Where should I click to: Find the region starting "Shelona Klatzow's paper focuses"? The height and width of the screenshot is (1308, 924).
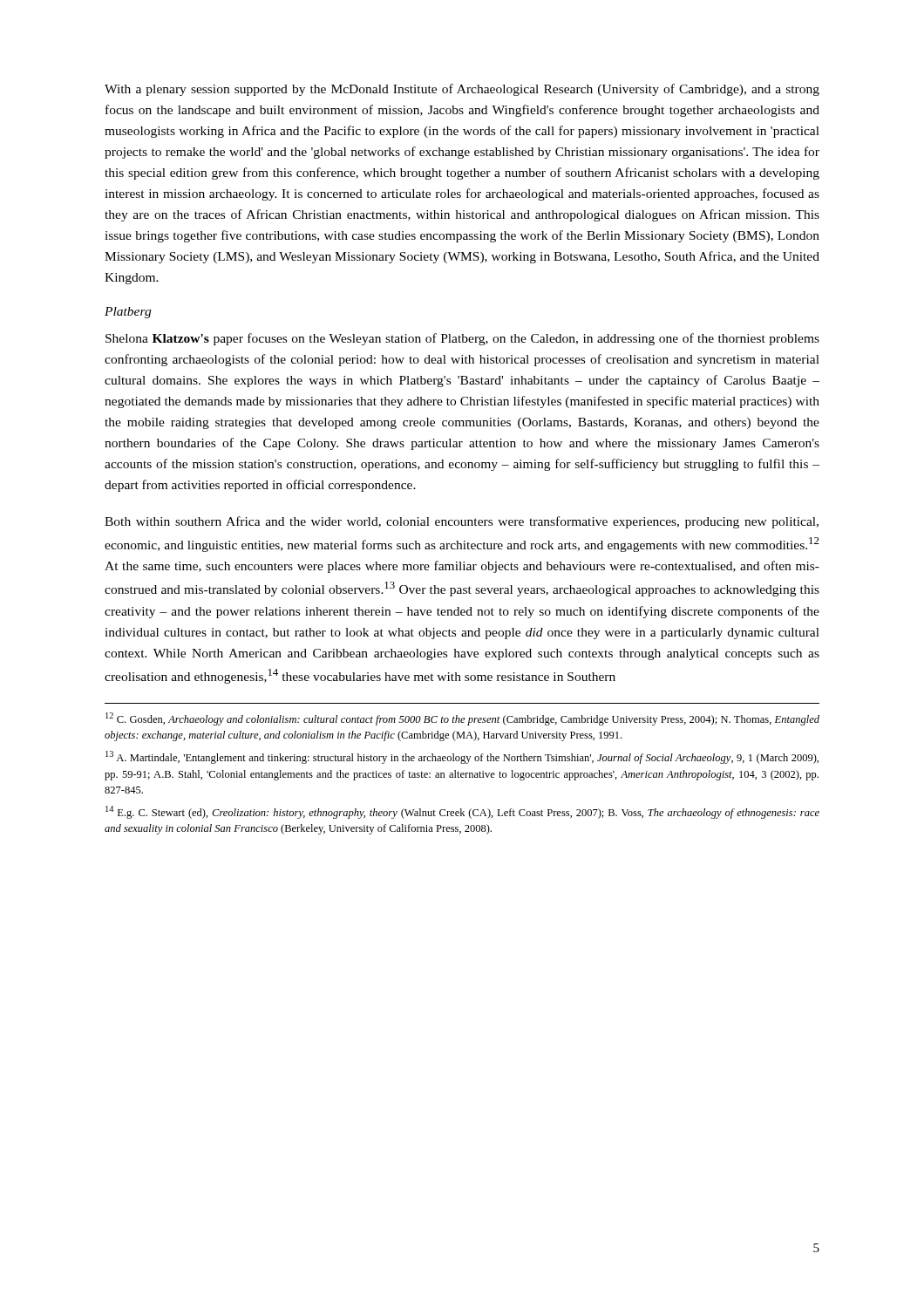[x=462, y=411]
